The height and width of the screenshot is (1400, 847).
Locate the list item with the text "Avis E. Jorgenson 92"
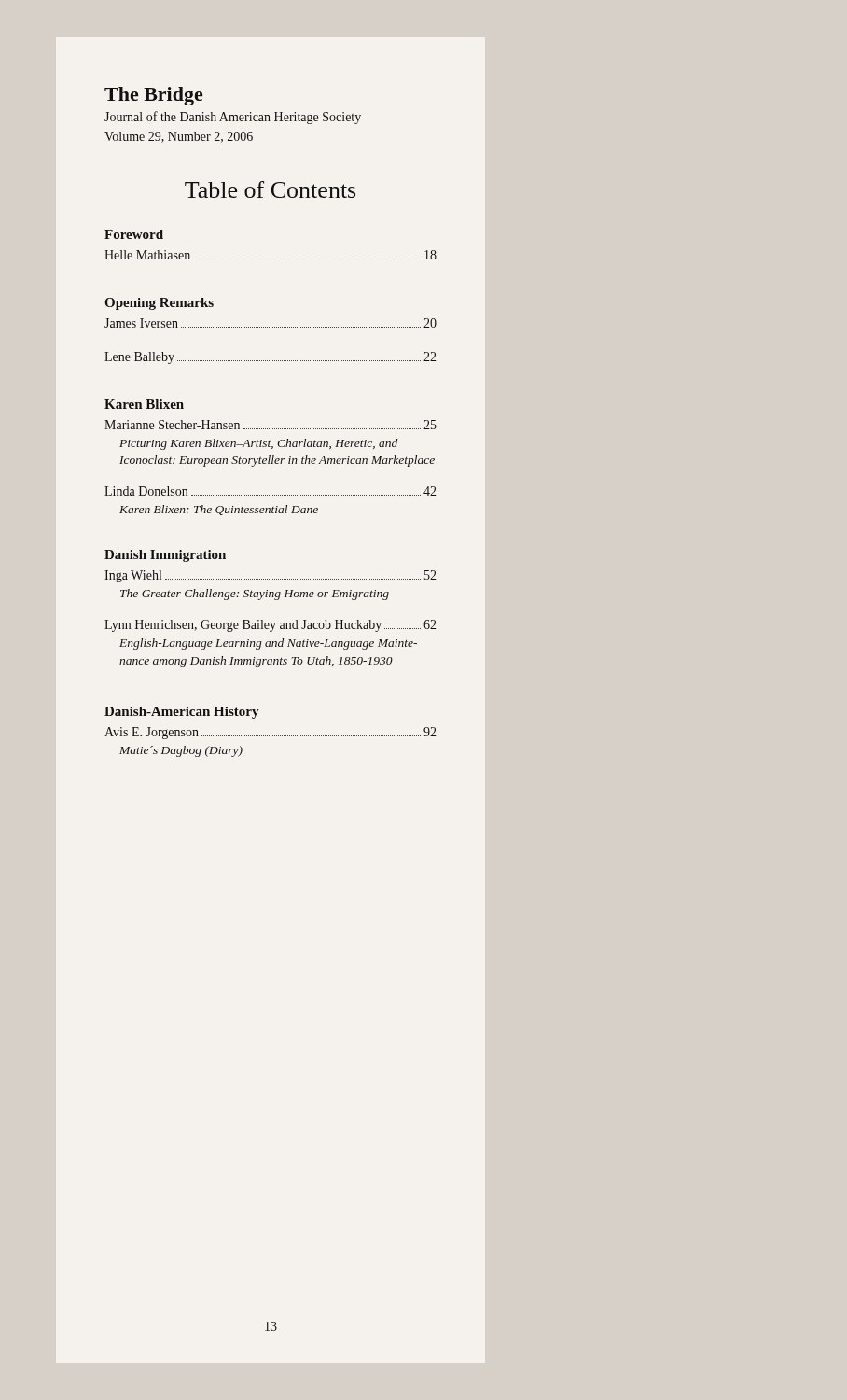[270, 742]
